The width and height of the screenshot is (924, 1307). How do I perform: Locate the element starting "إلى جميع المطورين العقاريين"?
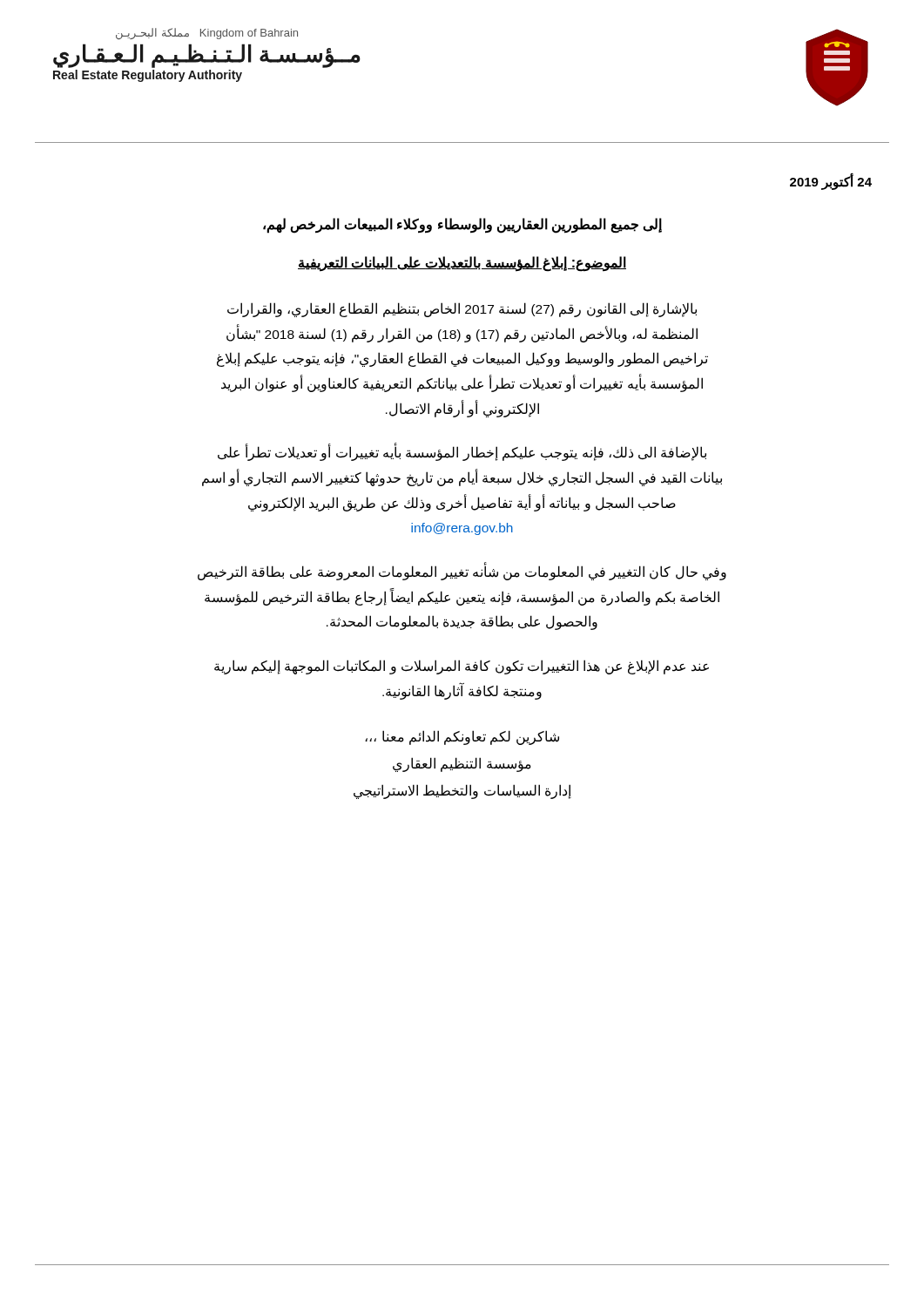(x=462, y=224)
